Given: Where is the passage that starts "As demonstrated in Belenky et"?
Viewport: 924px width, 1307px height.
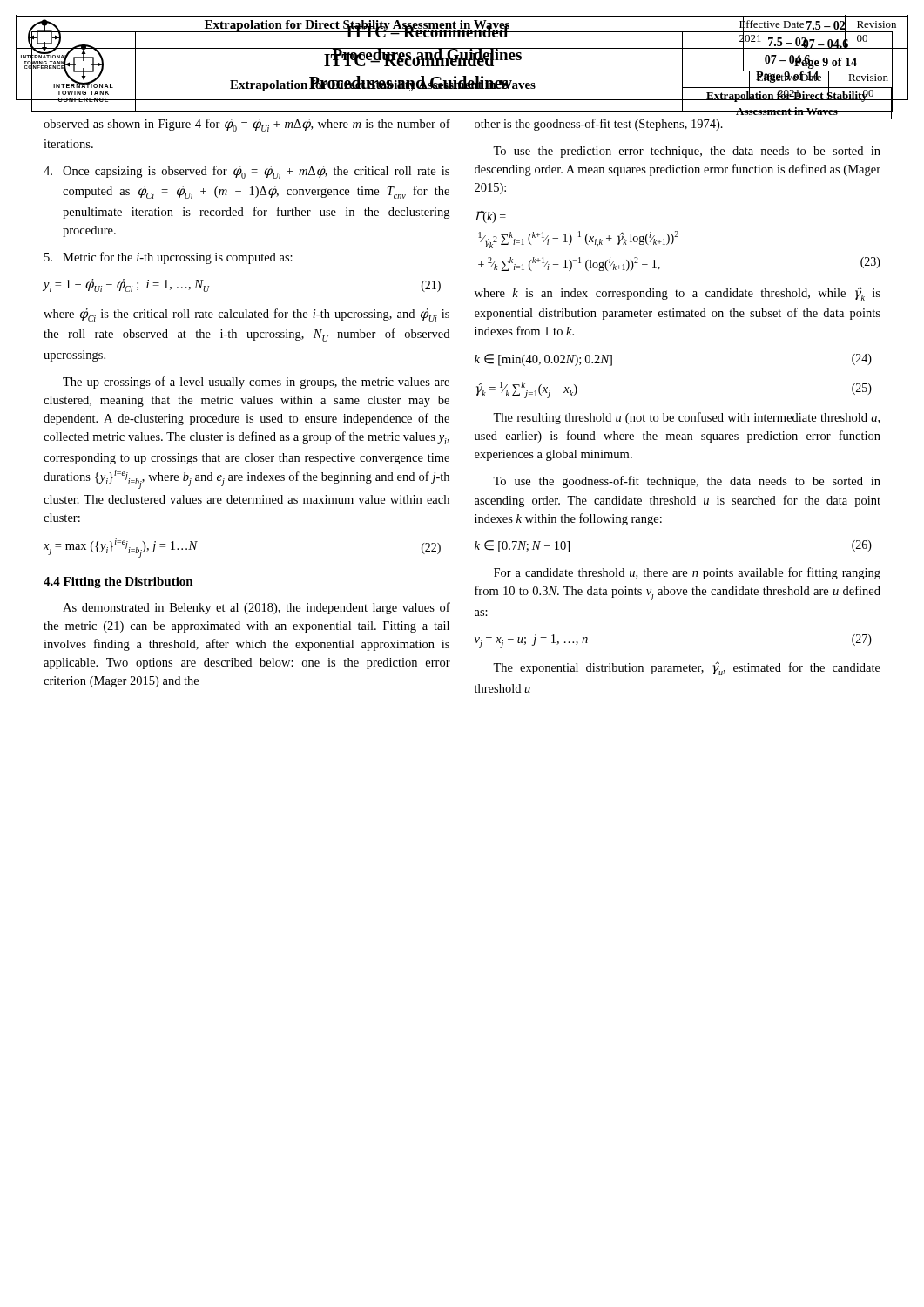Looking at the screenshot, I should (247, 644).
